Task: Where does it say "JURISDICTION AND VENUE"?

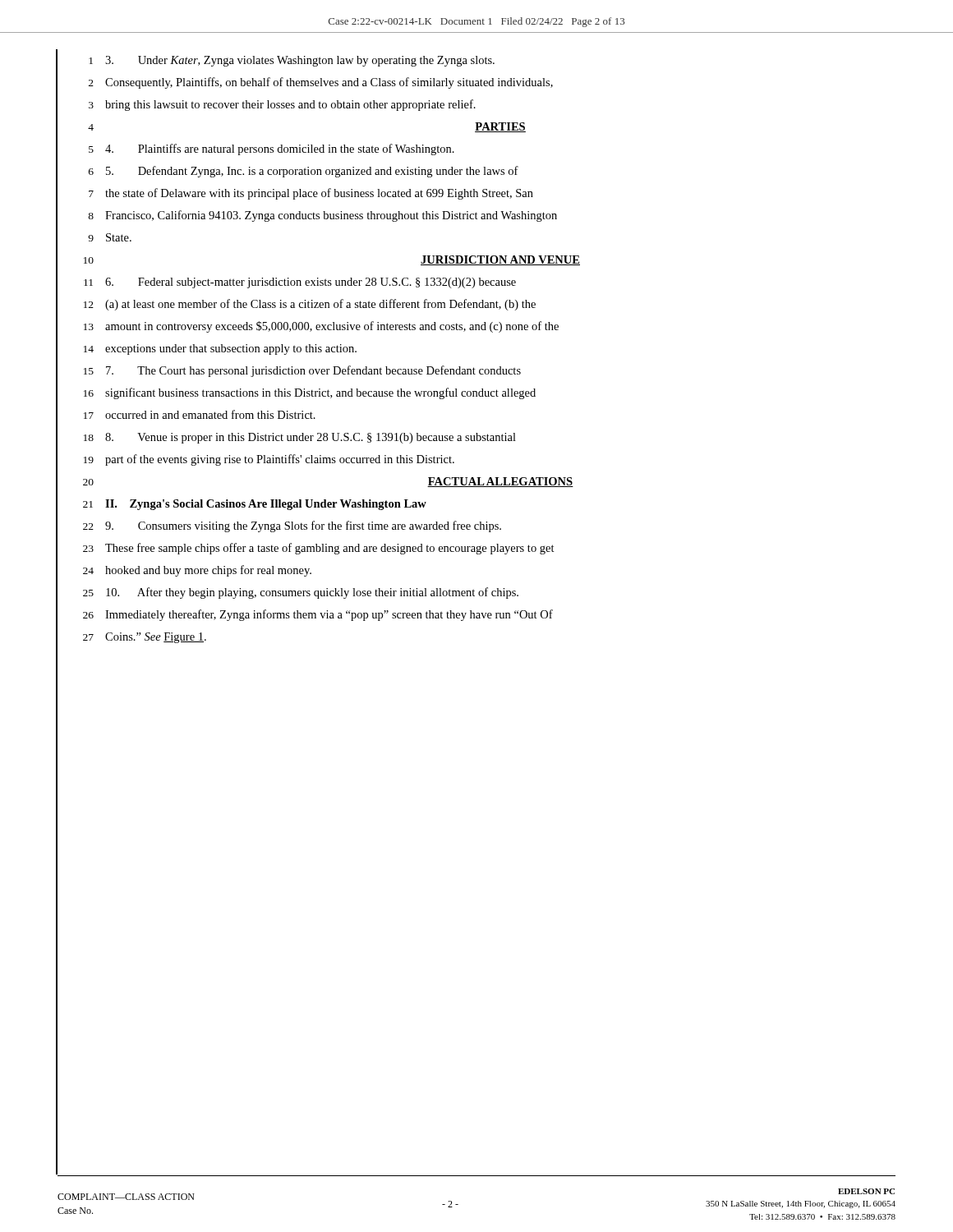Action: coord(500,260)
